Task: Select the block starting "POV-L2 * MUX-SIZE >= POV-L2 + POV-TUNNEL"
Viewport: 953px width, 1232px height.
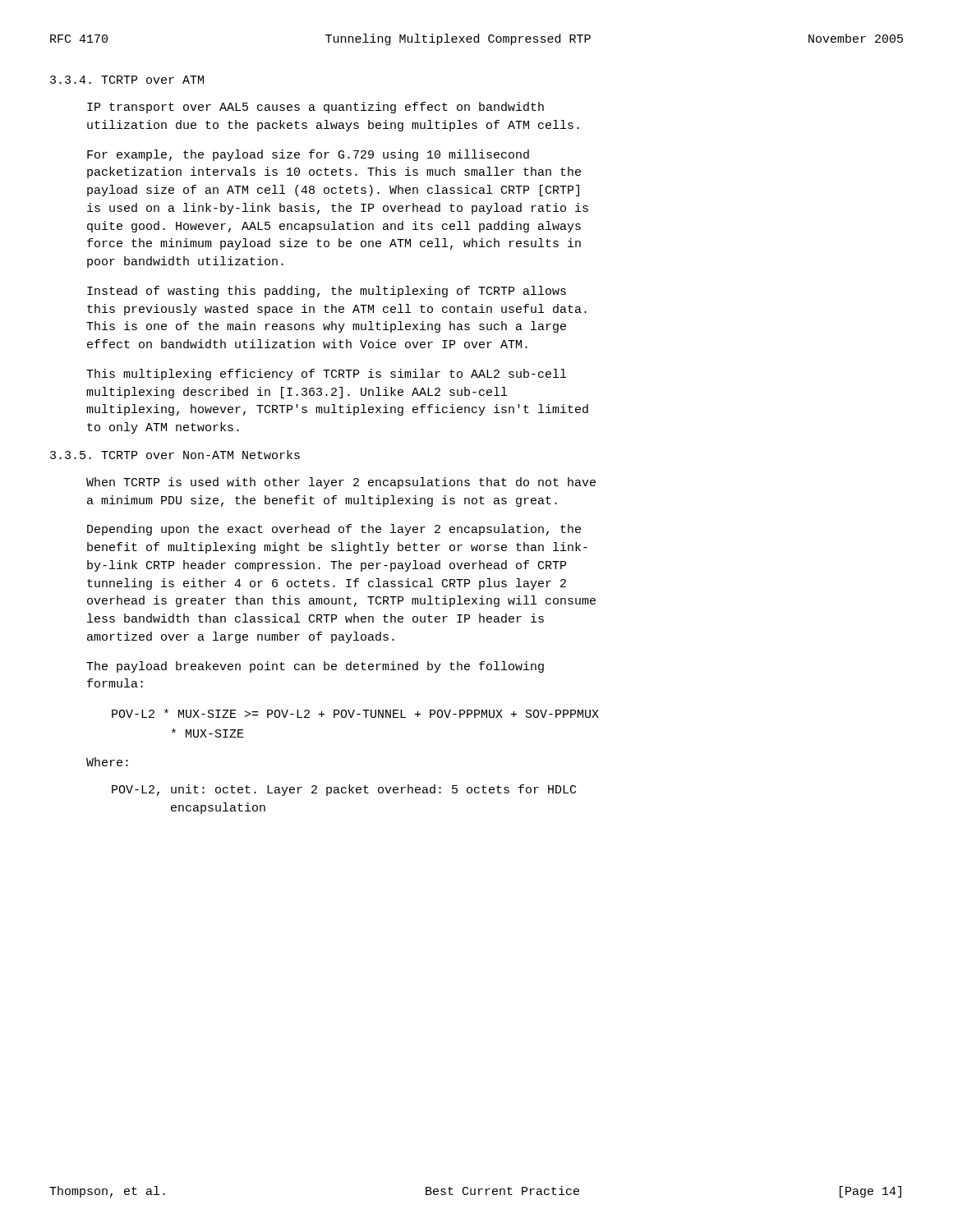Action: point(355,725)
